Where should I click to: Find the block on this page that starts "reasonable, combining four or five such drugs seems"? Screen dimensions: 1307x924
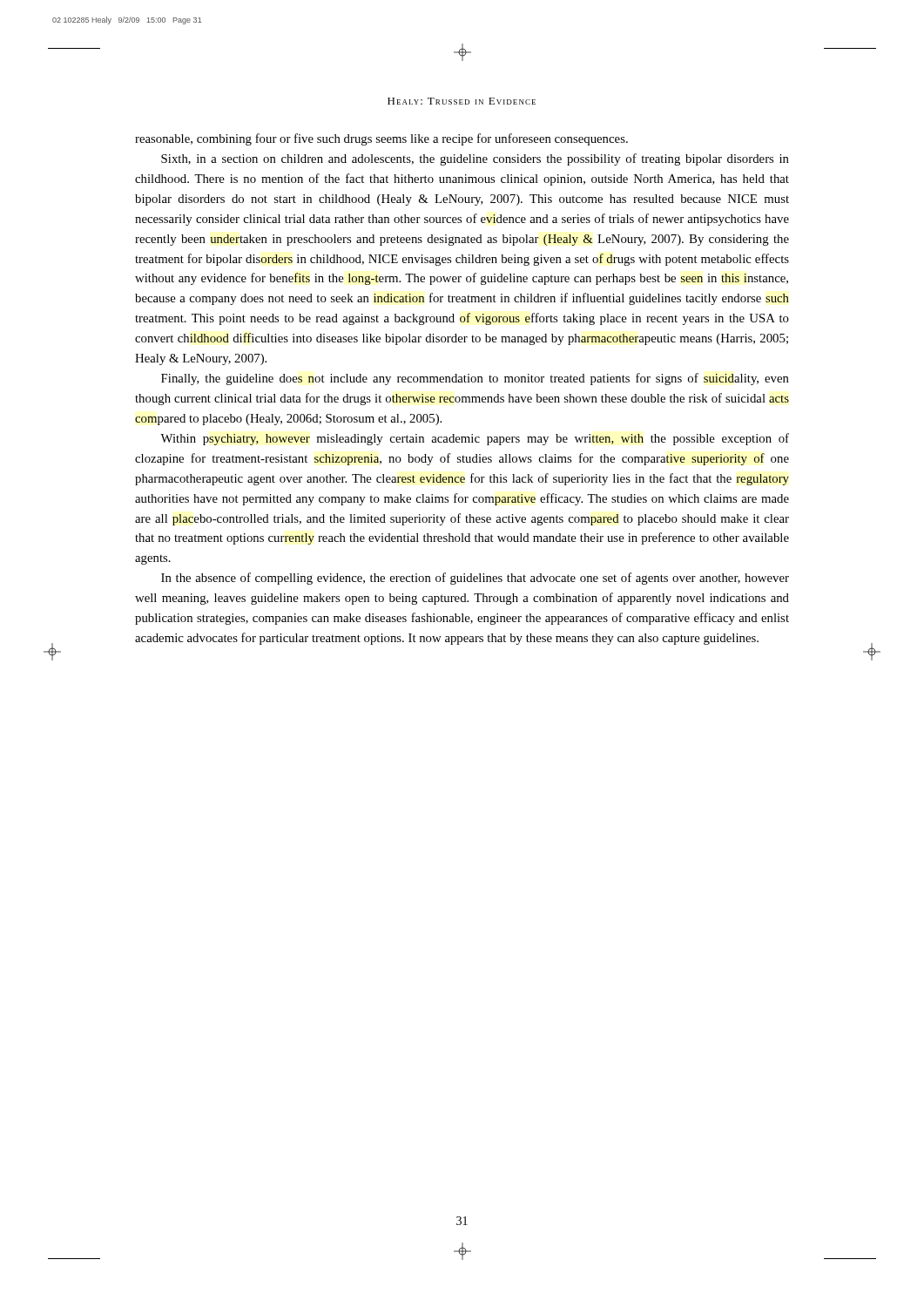(462, 389)
